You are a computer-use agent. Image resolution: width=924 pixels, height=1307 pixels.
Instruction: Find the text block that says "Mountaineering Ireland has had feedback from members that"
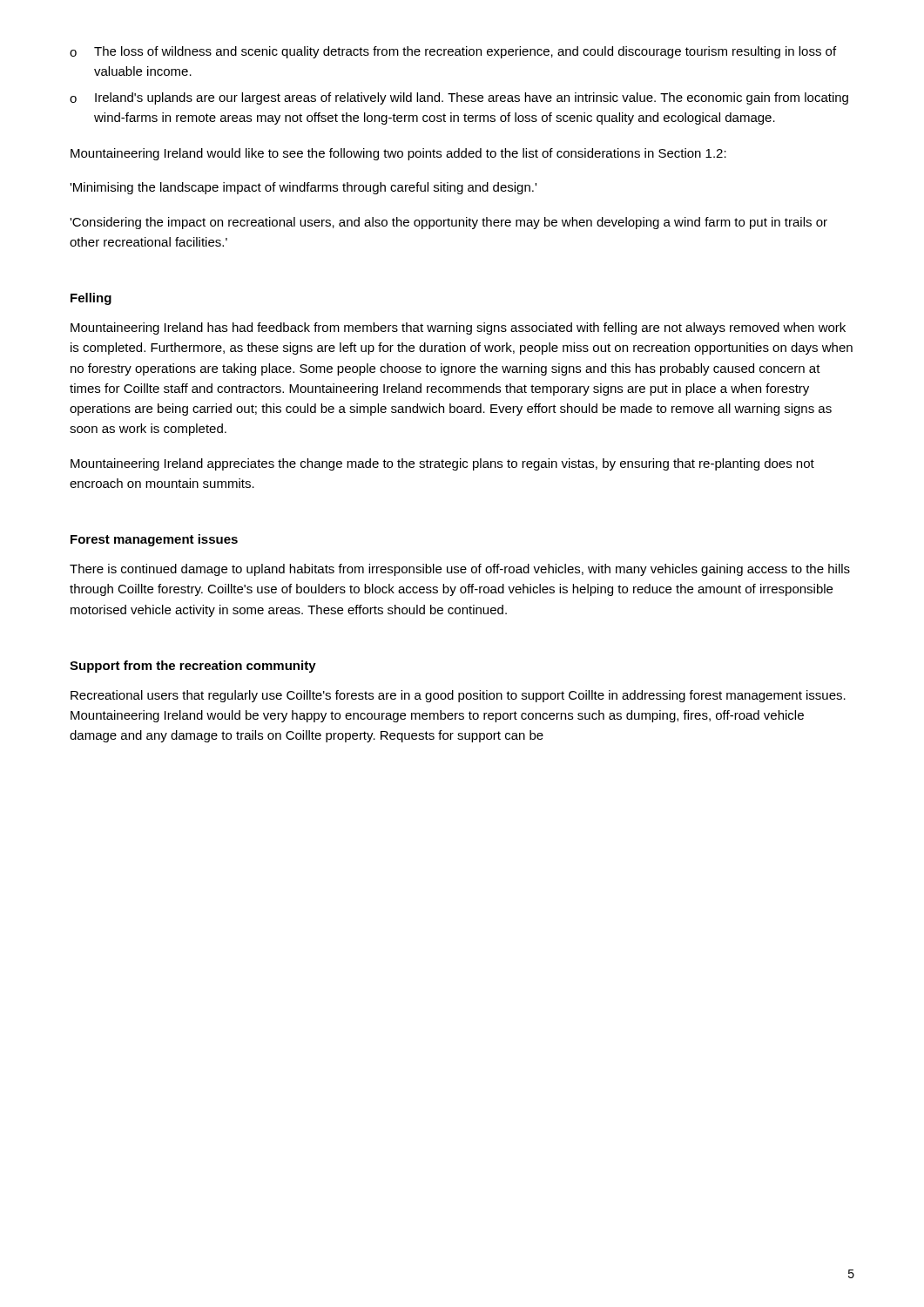[x=461, y=378]
